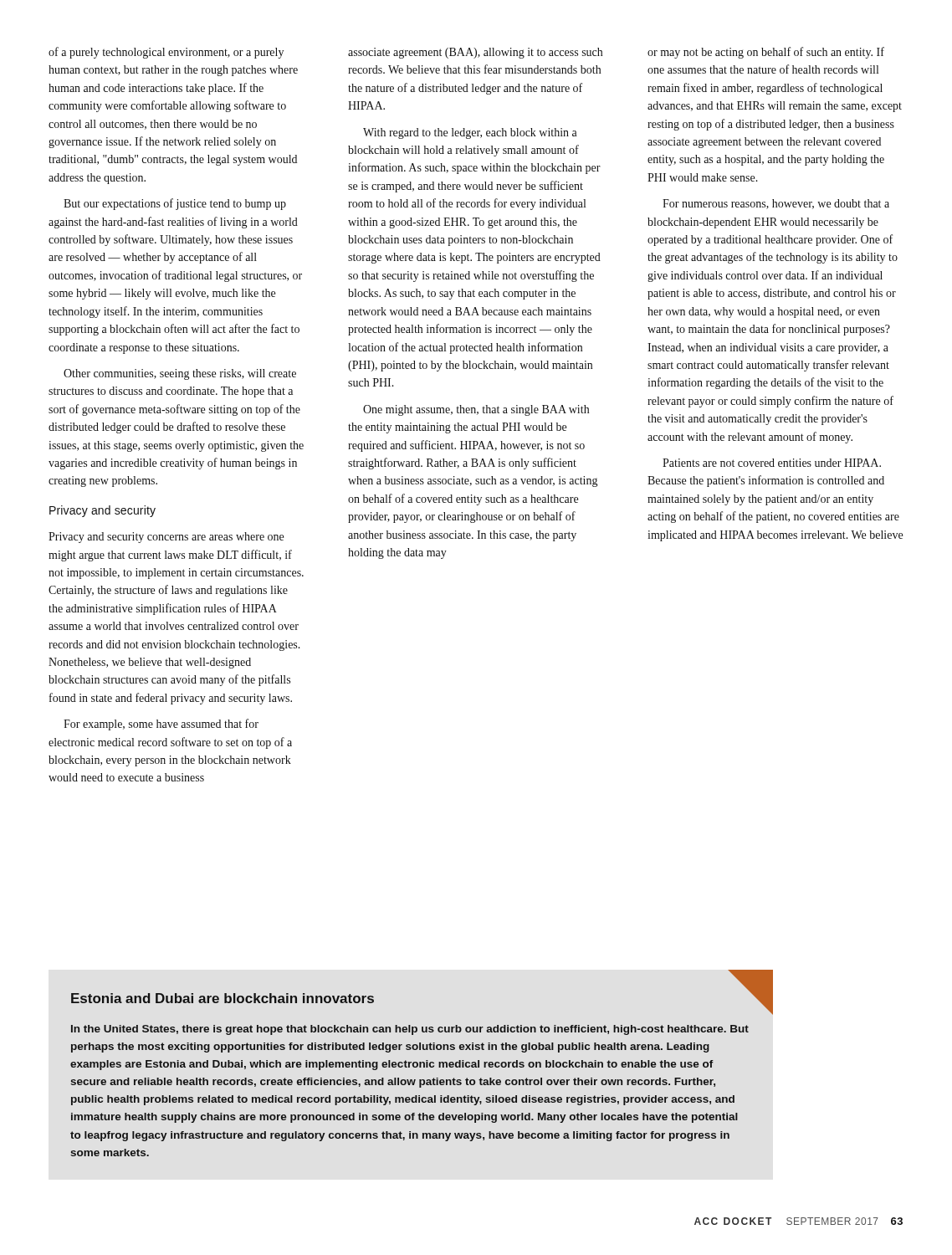Point to the title beginning "Estonia and Dubai are"
The height and width of the screenshot is (1255, 952).
[x=222, y=998]
